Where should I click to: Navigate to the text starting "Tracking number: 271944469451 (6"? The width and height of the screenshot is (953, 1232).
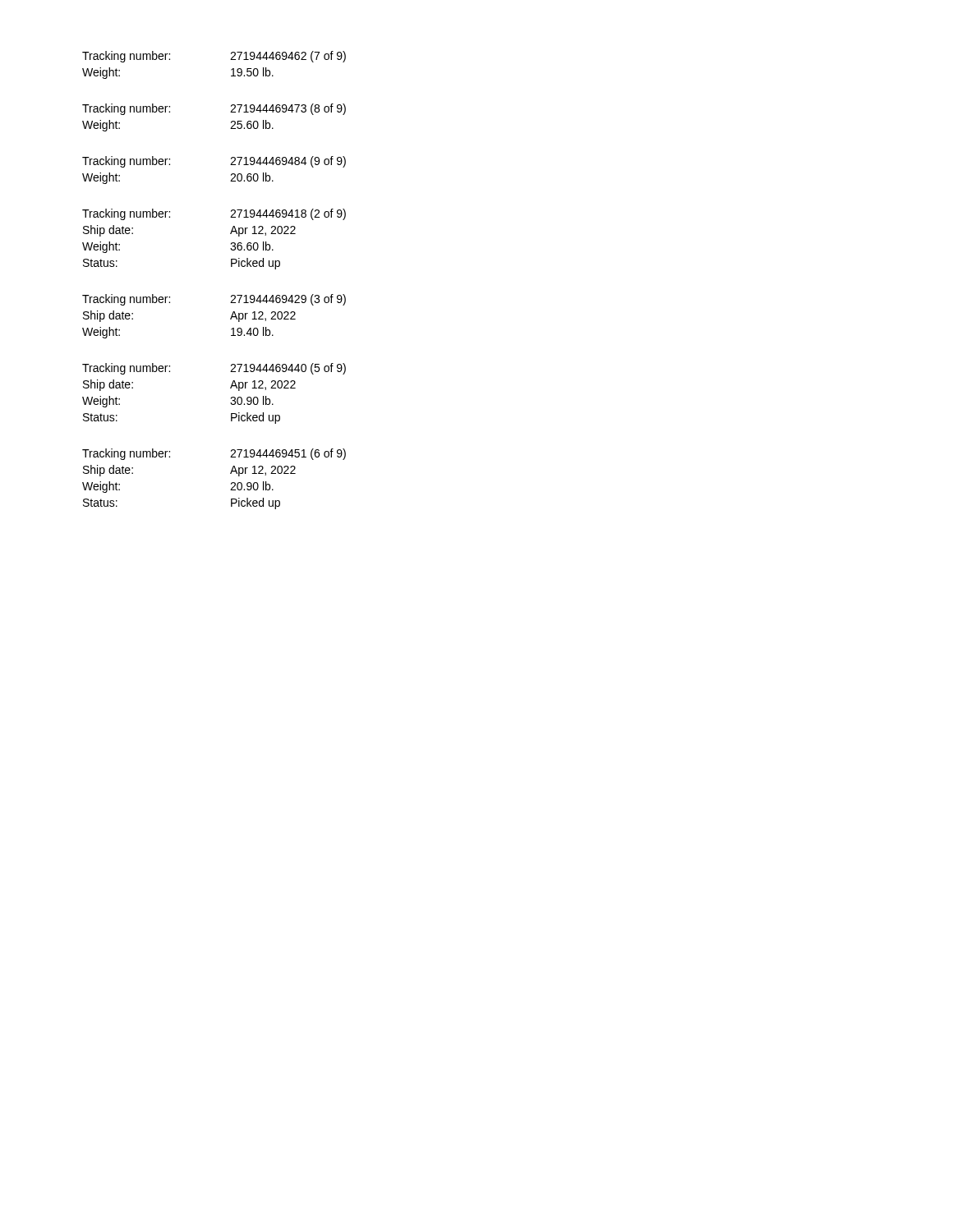tap(288, 478)
